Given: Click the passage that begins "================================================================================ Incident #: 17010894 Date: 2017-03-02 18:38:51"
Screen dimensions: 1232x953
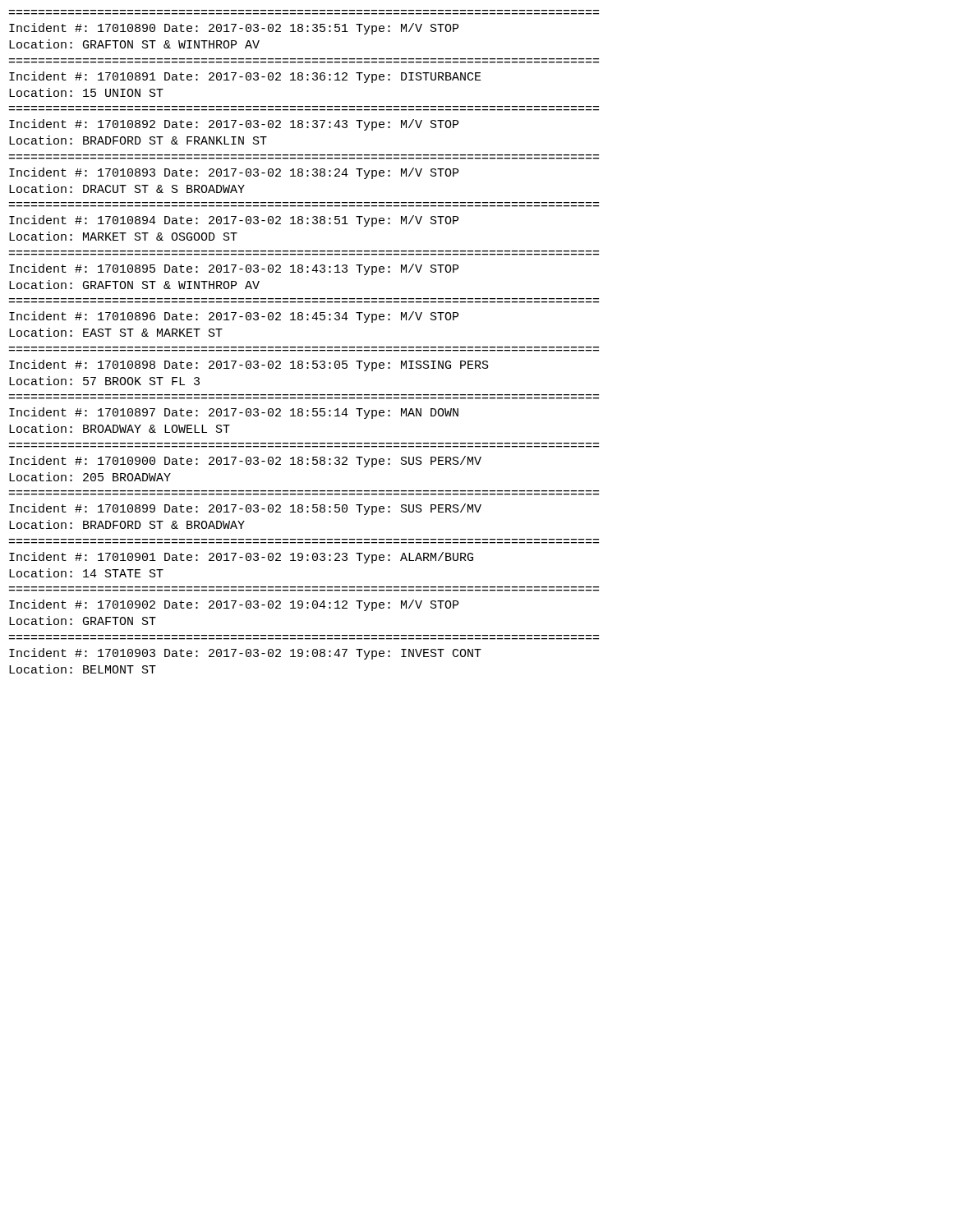Looking at the screenshot, I should (x=234, y=221).
